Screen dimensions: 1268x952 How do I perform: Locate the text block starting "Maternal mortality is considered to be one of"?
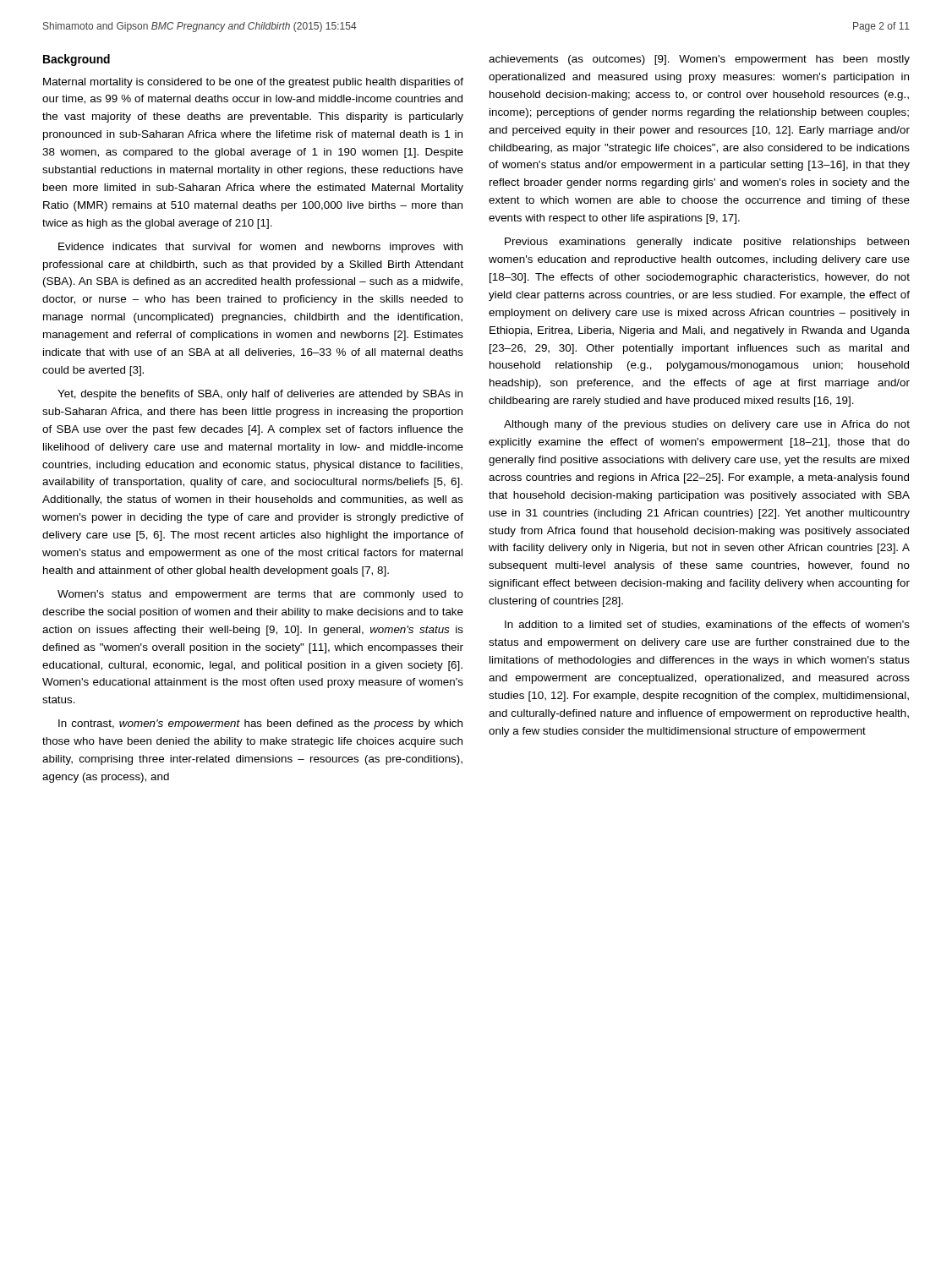[253, 153]
